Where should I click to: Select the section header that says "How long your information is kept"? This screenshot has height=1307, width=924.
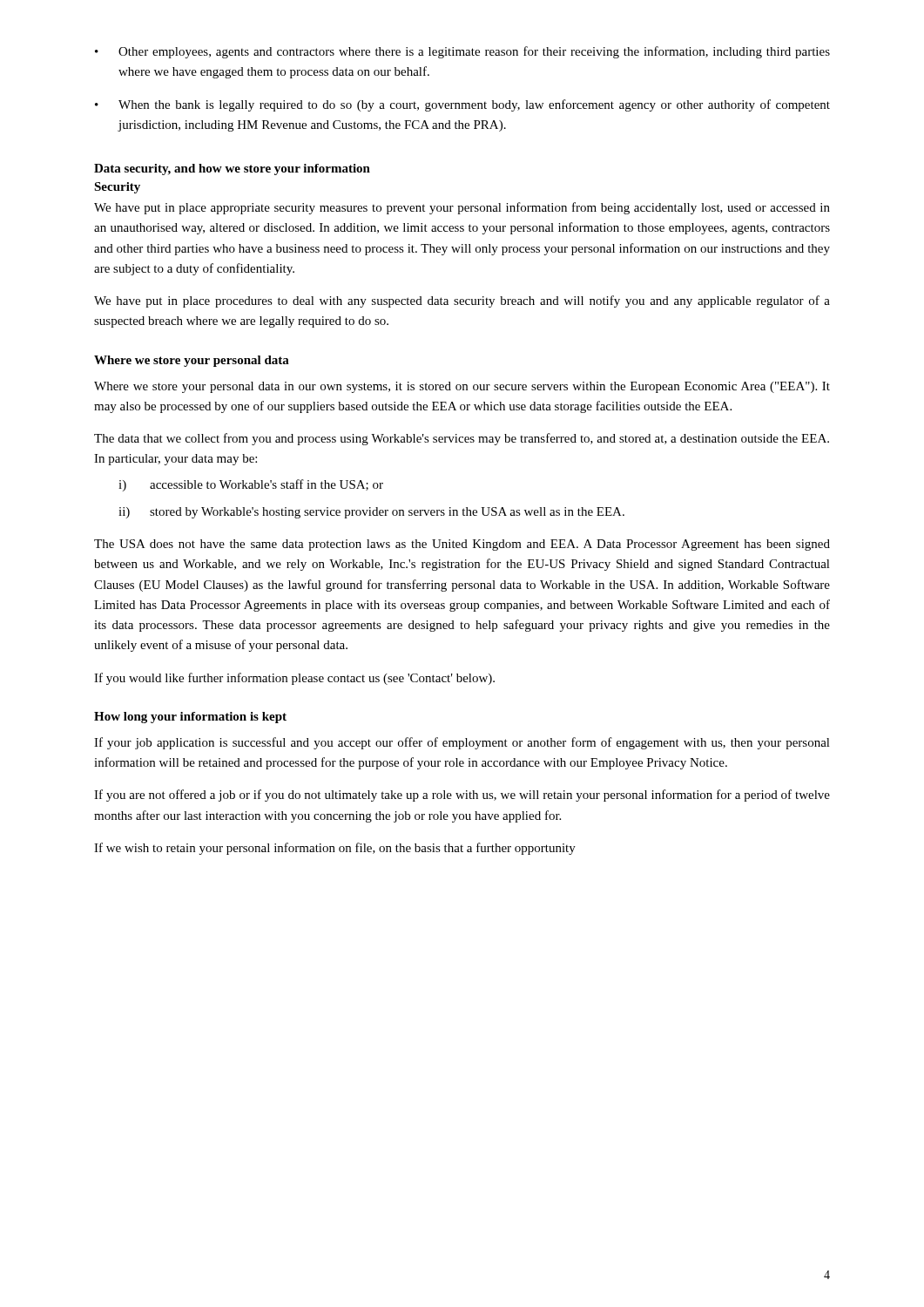[190, 716]
